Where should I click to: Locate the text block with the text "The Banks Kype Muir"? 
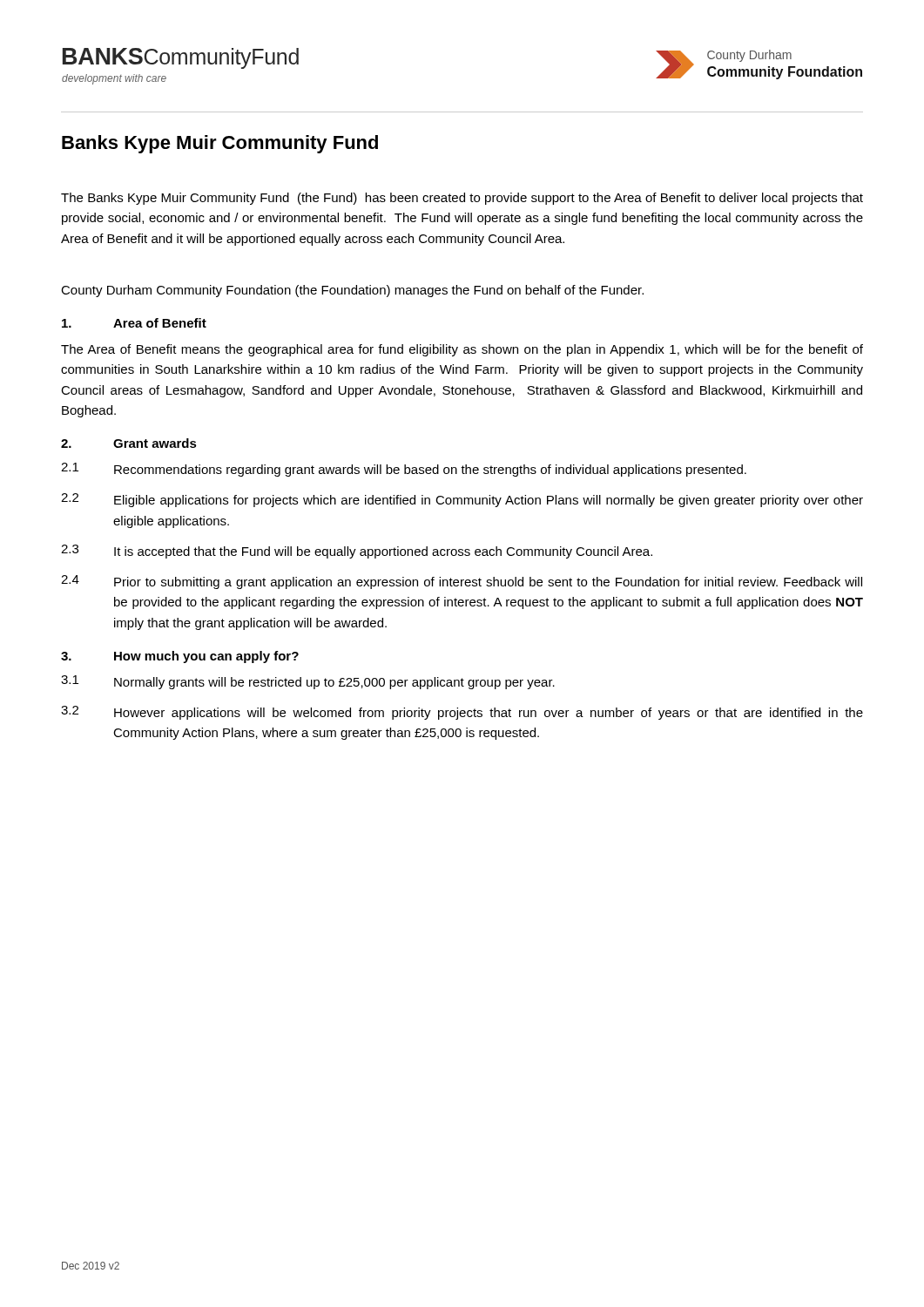click(x=462, y=218)
